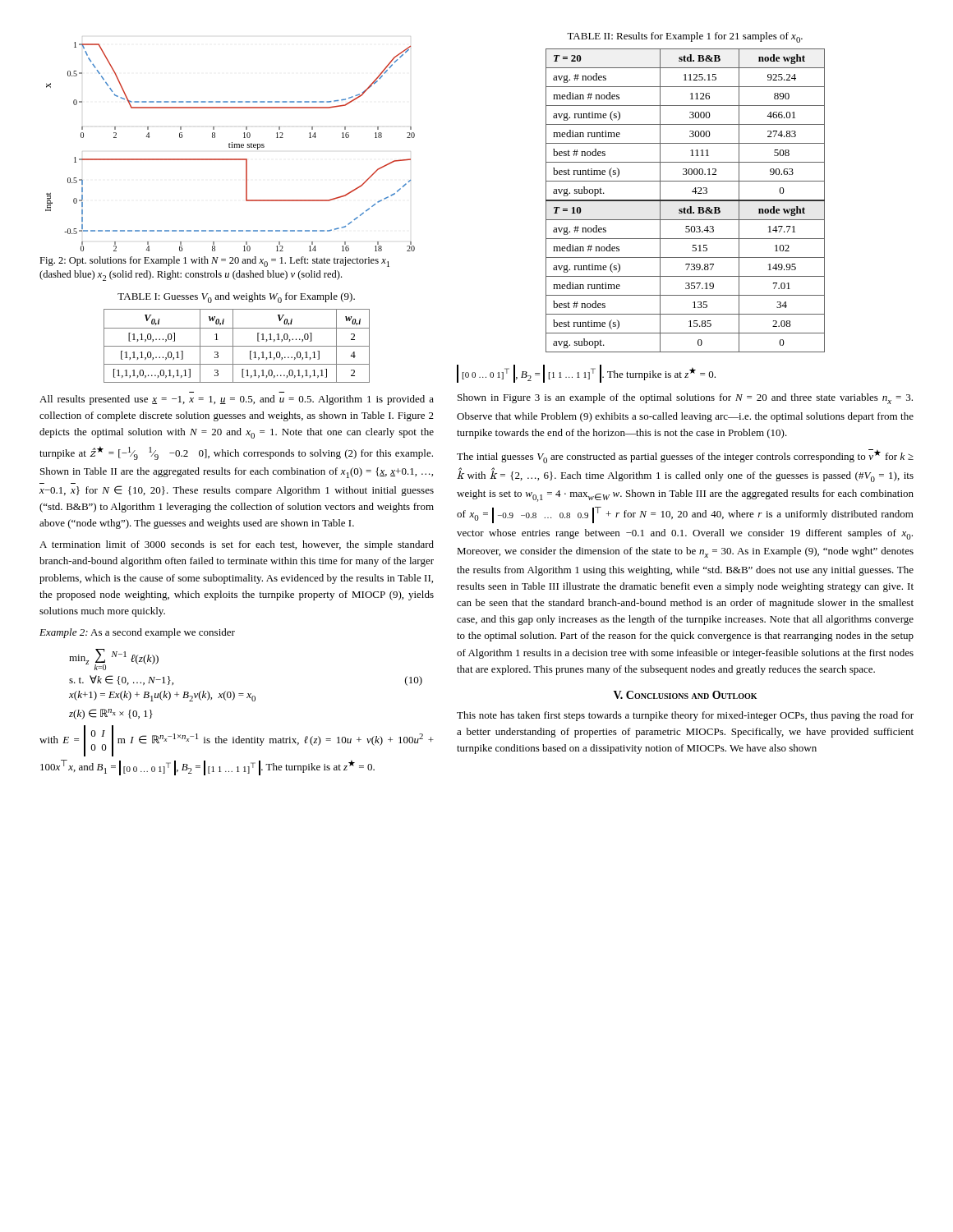Navigate to the text block starting "V. Conclusions and Outlook"
953x1232 pixels.
click(x=685, y=695)
